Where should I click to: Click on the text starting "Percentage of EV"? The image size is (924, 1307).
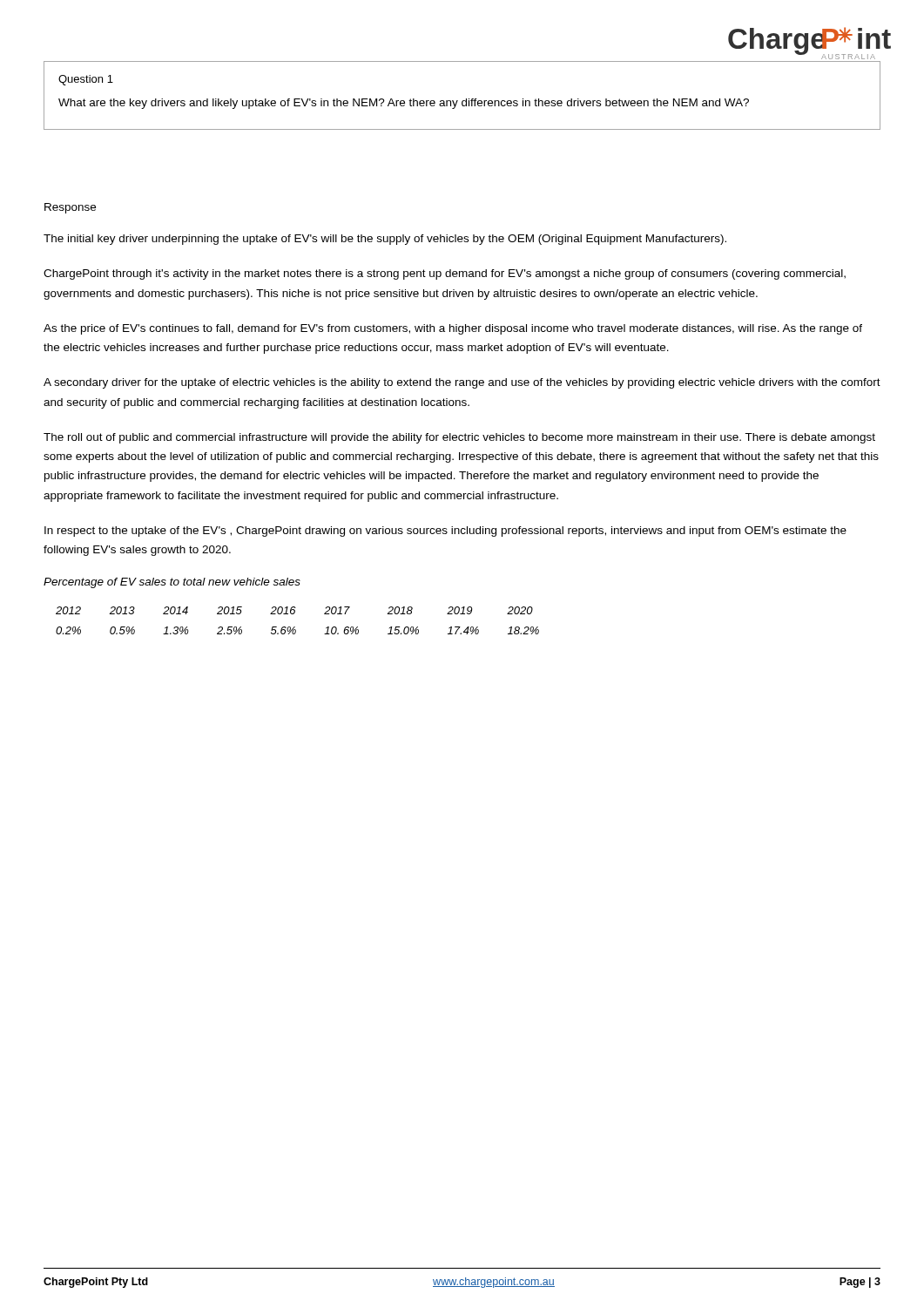172,582
